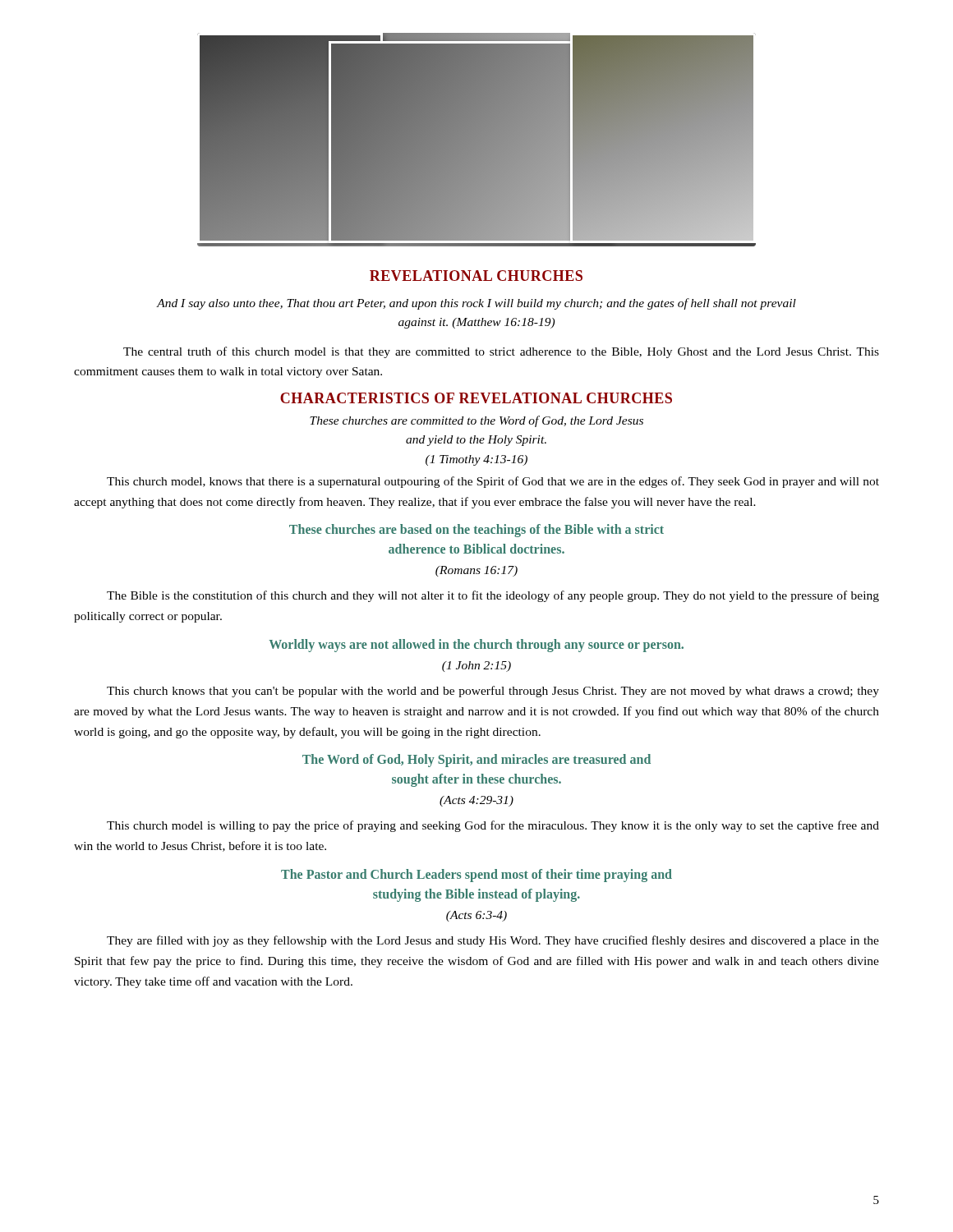Viewport: 953px width, 1232px height.
Task: Where does it say "(Romans 16:17)"?
Action: [476, 570]
